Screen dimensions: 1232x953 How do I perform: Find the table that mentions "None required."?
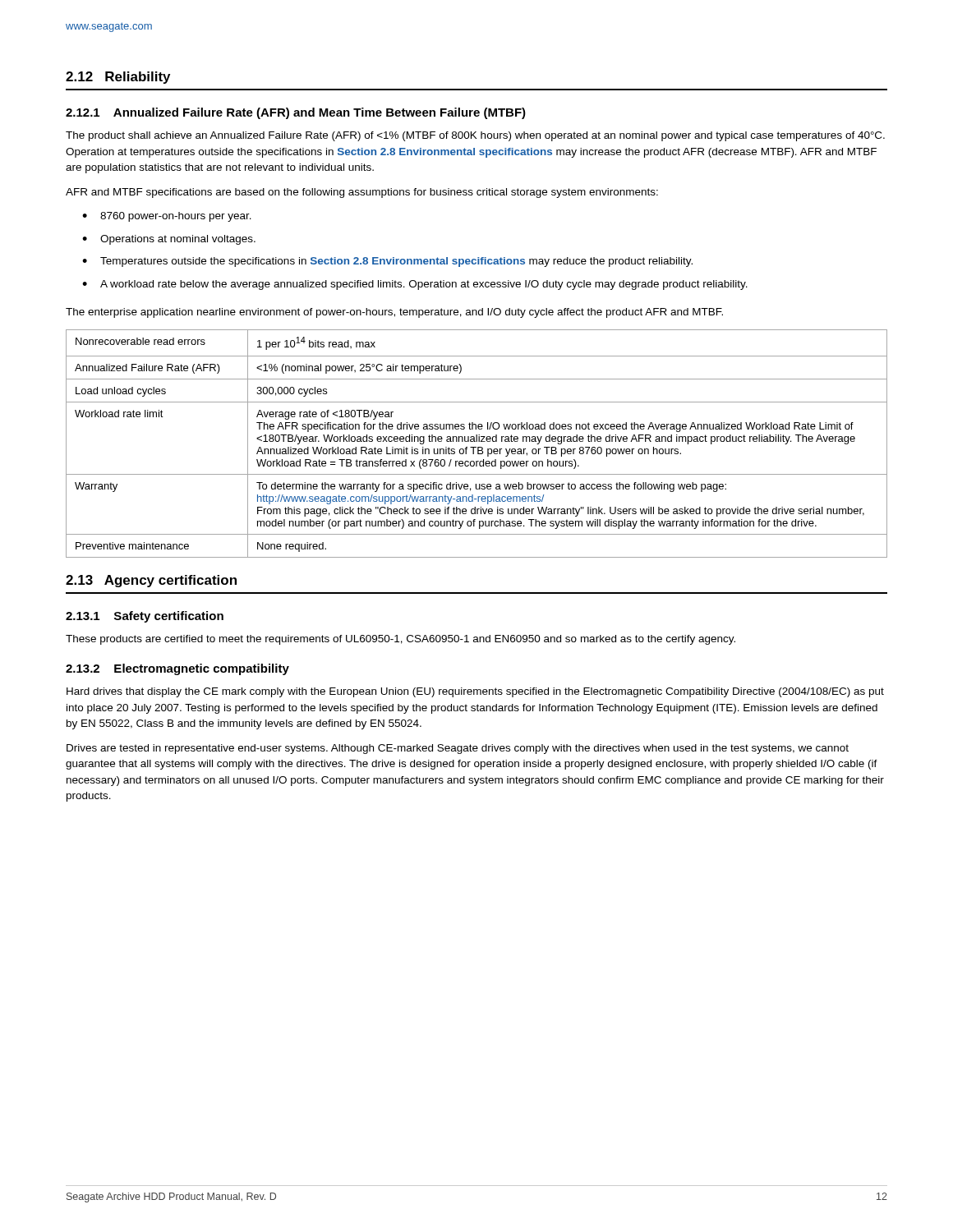point(476,443)
